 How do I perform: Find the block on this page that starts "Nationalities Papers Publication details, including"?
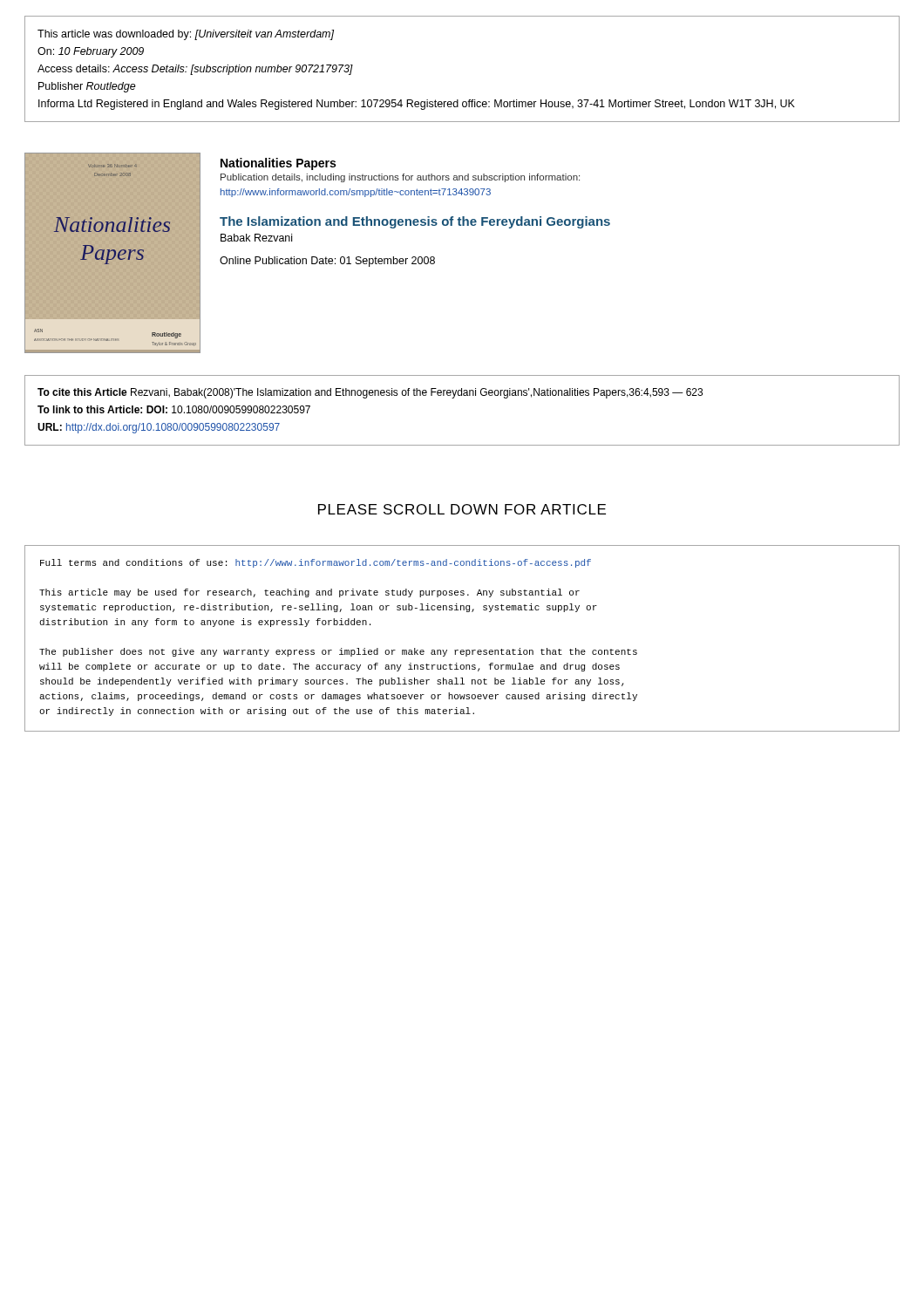coord(560,211)
